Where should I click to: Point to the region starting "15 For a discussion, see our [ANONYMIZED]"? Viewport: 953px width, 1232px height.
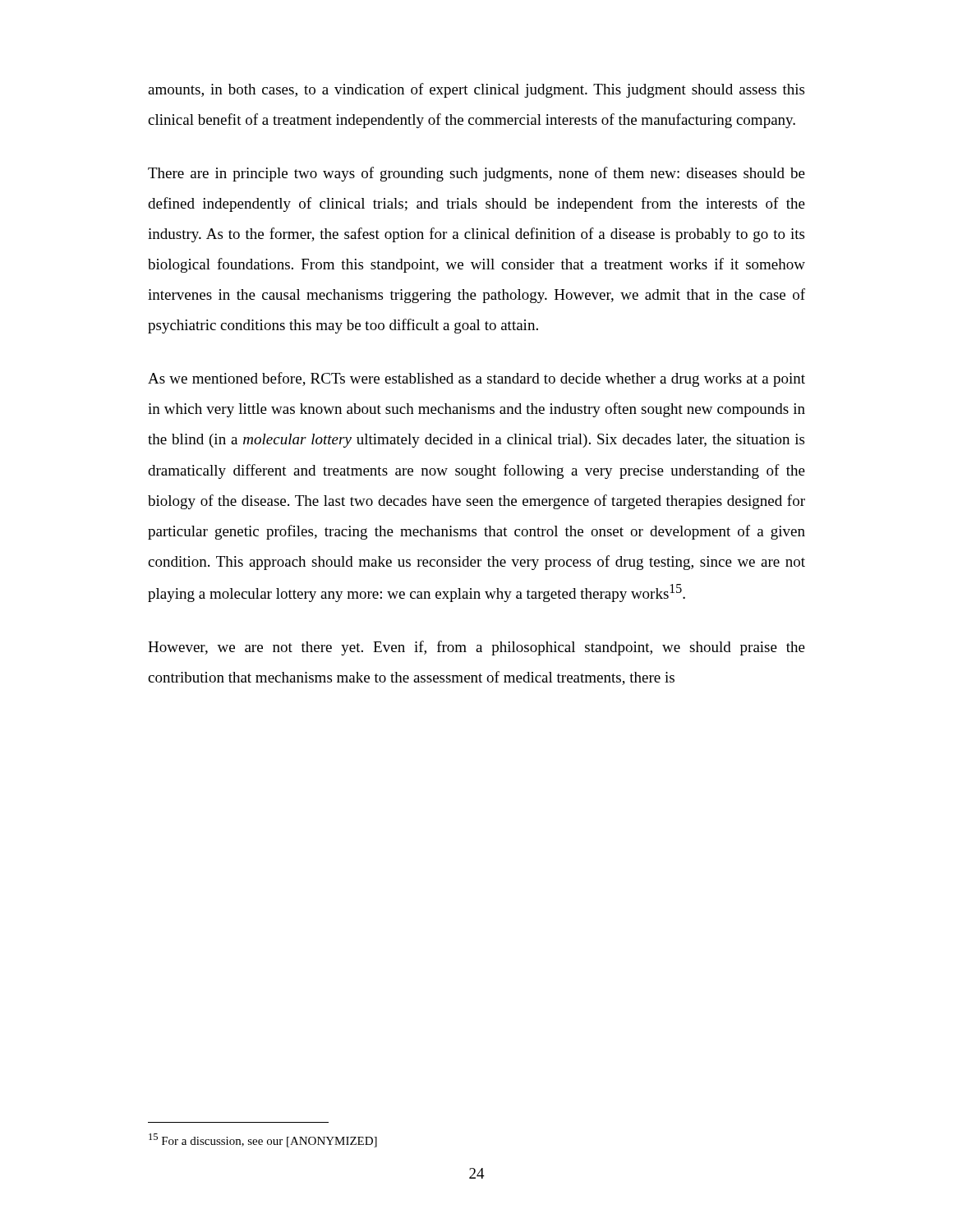point(263,1139)
